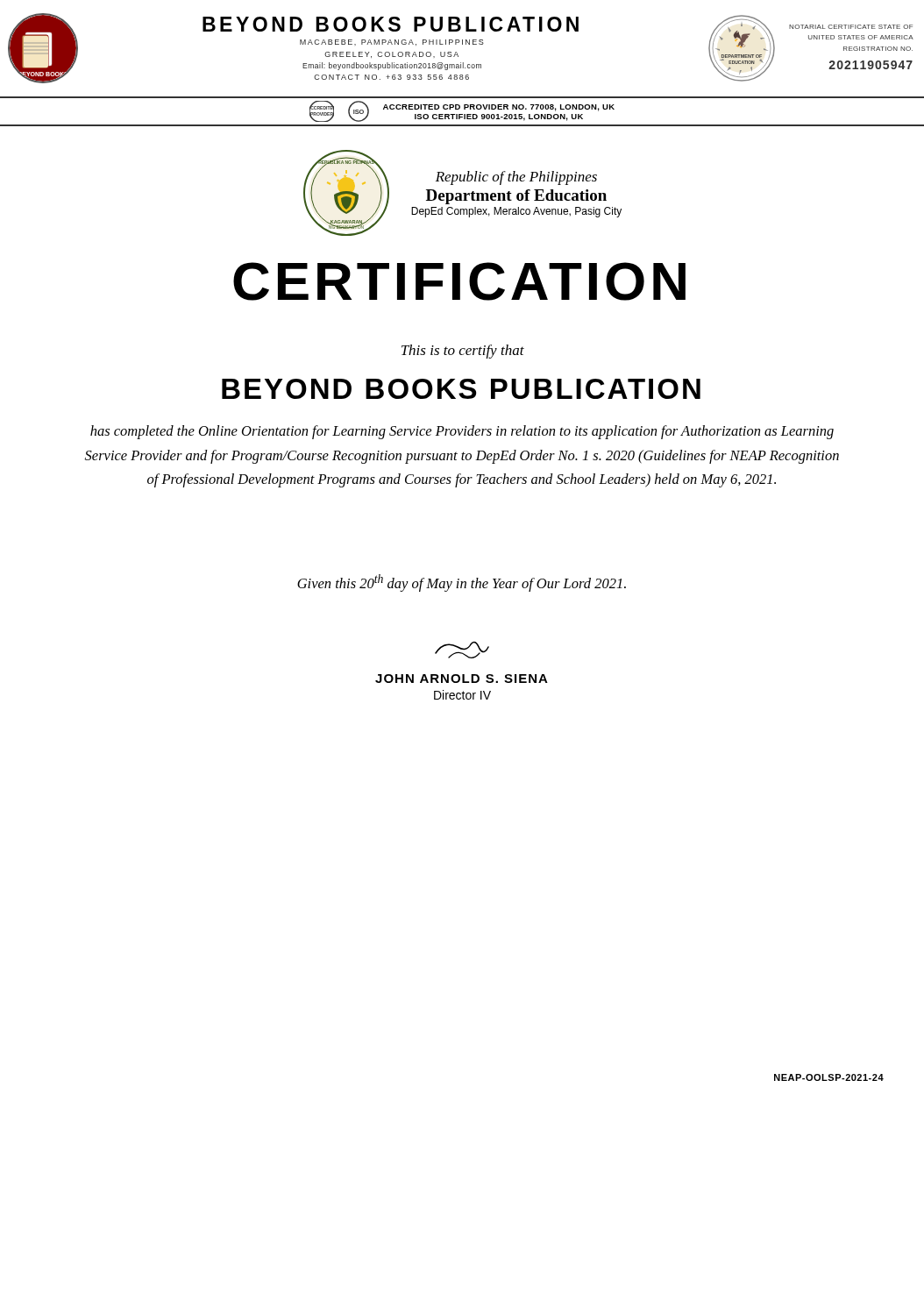Navigate to the region starting "BEYOND BOOKS PUBLICATION"

[462, 389]
